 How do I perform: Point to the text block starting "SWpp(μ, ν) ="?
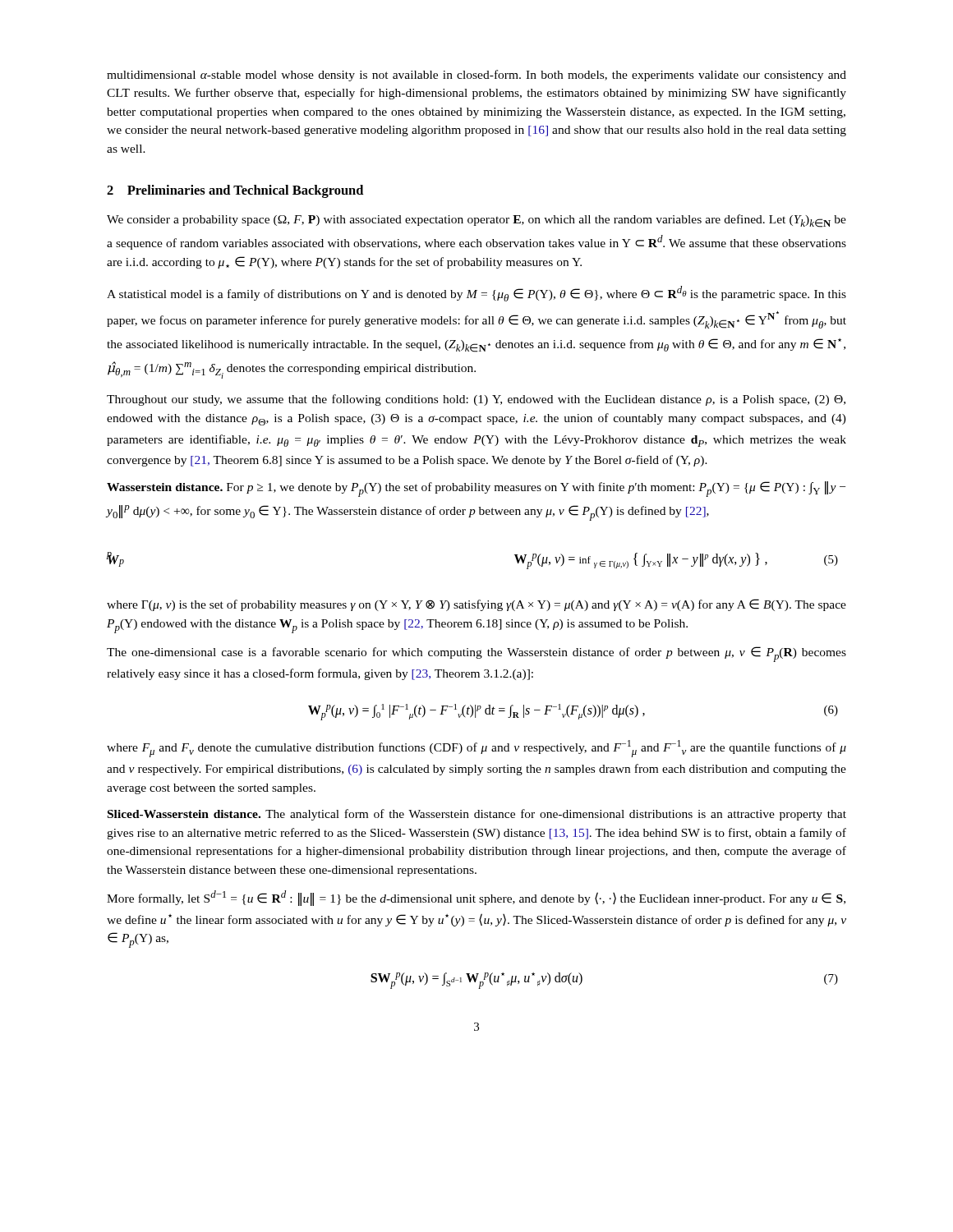480,982
